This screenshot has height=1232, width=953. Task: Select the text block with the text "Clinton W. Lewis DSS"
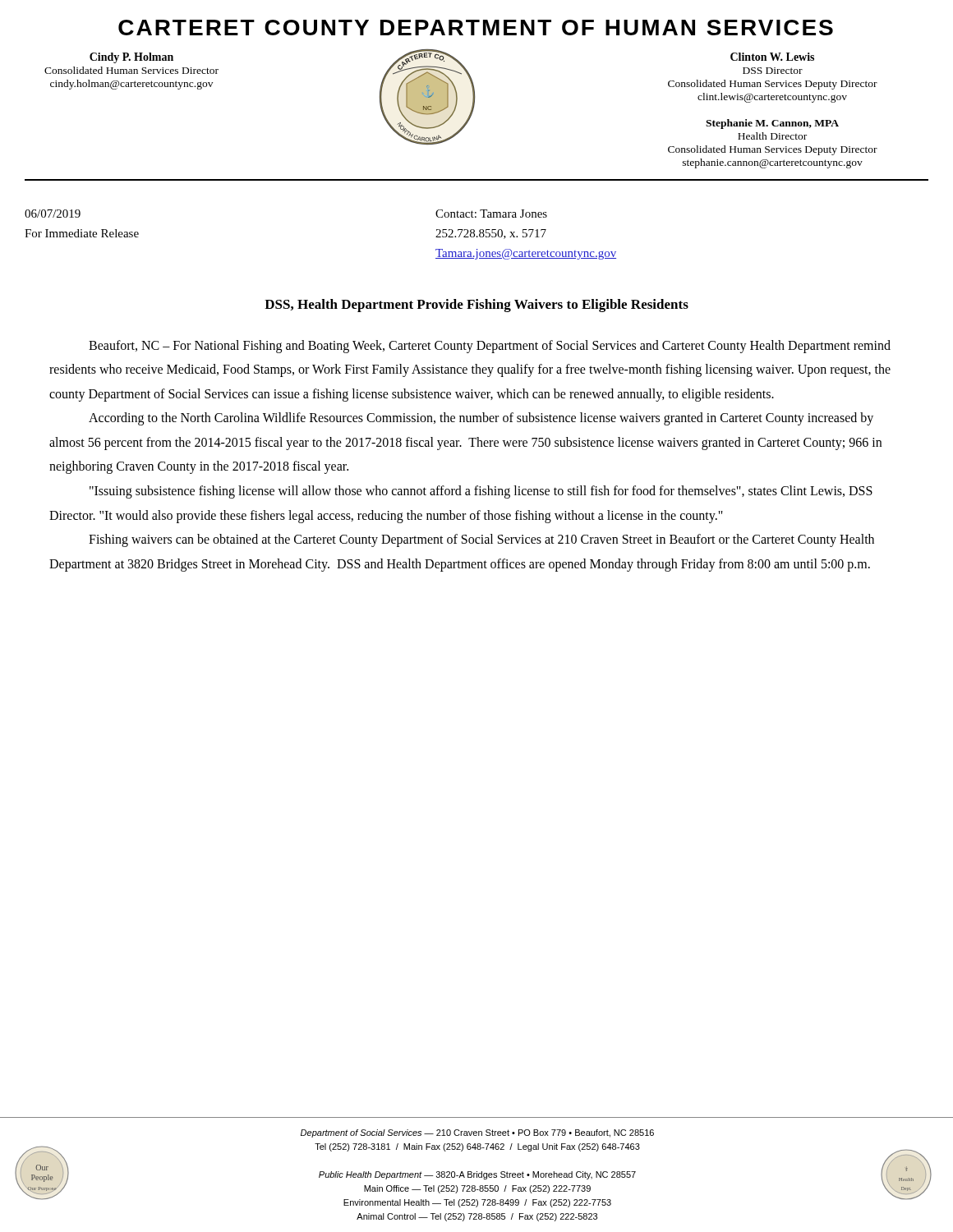pyautogui.click(x=772, y=110)
